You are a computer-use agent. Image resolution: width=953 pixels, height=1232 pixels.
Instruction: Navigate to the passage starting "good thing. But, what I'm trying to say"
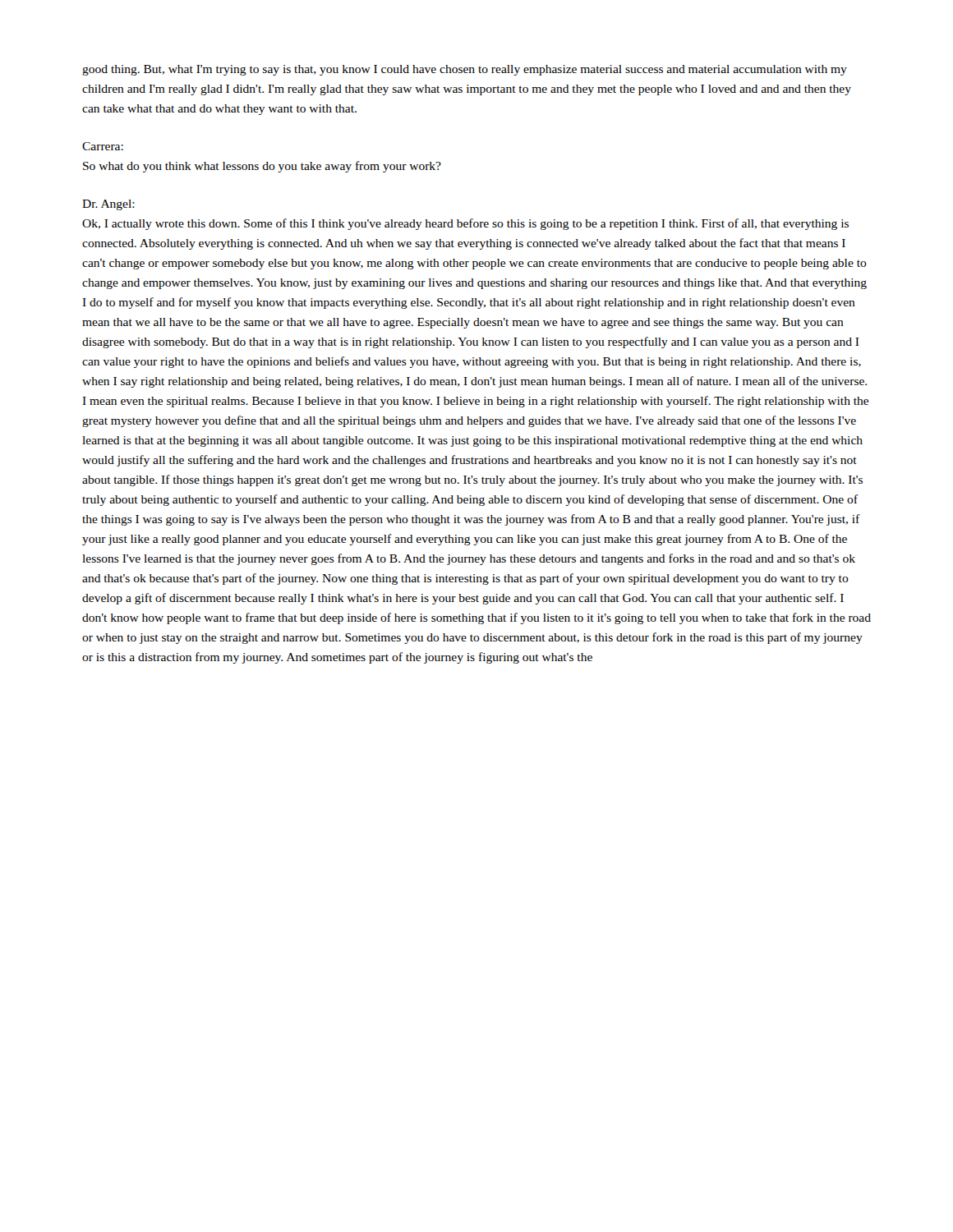476,89
